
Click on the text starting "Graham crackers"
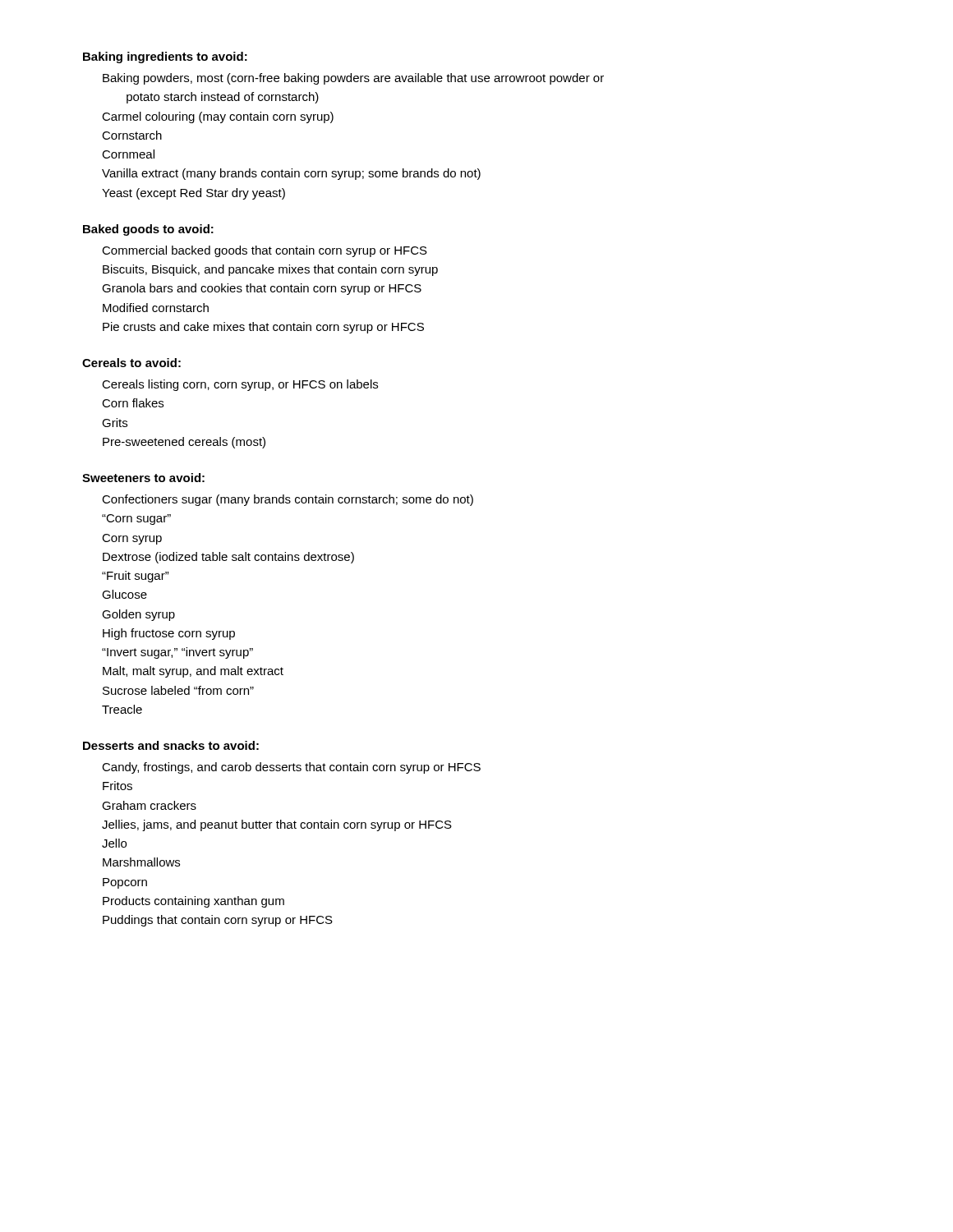coord(149,805)
